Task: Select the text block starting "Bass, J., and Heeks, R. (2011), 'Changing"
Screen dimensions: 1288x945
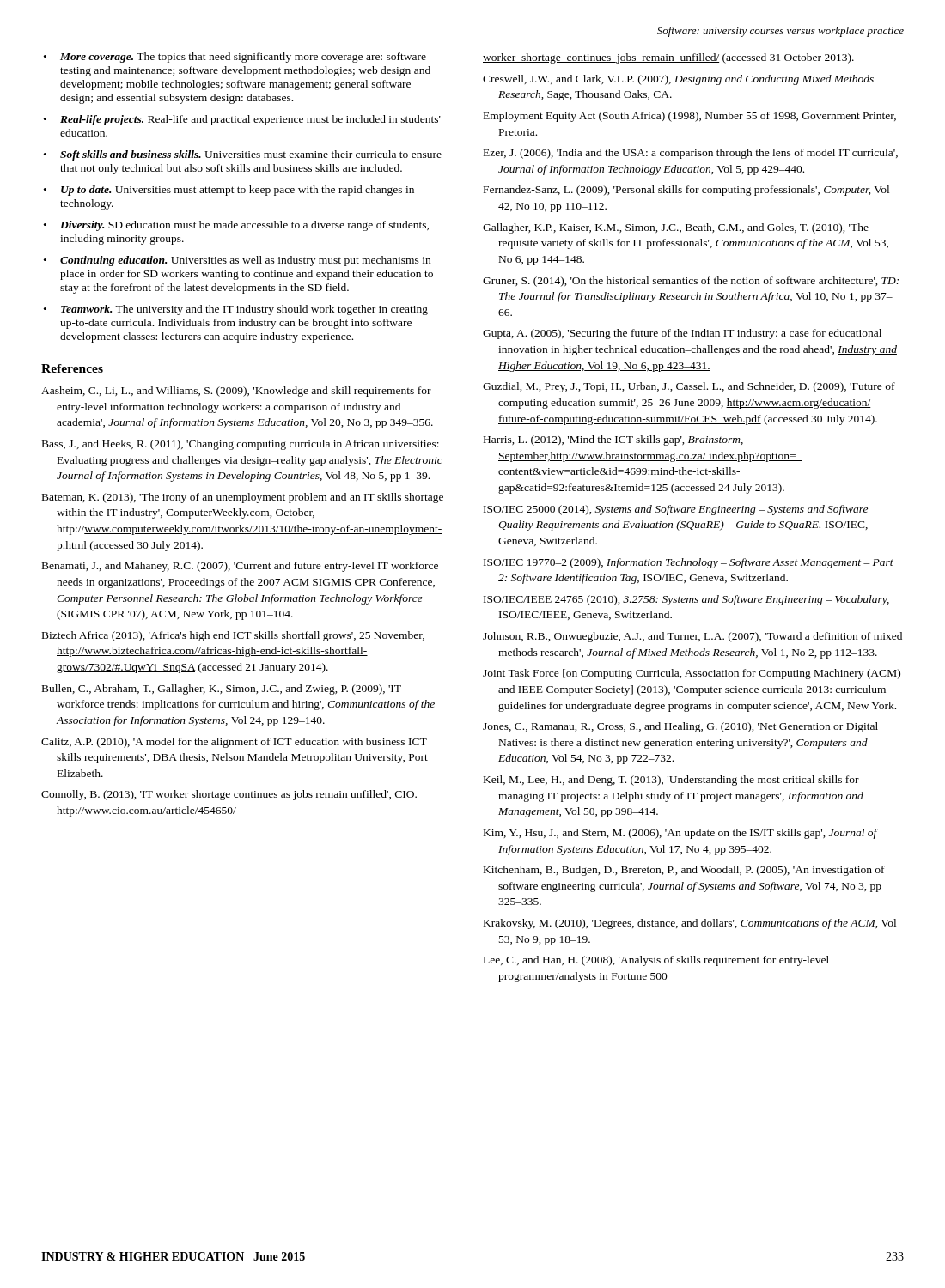Action: point(242,459)
